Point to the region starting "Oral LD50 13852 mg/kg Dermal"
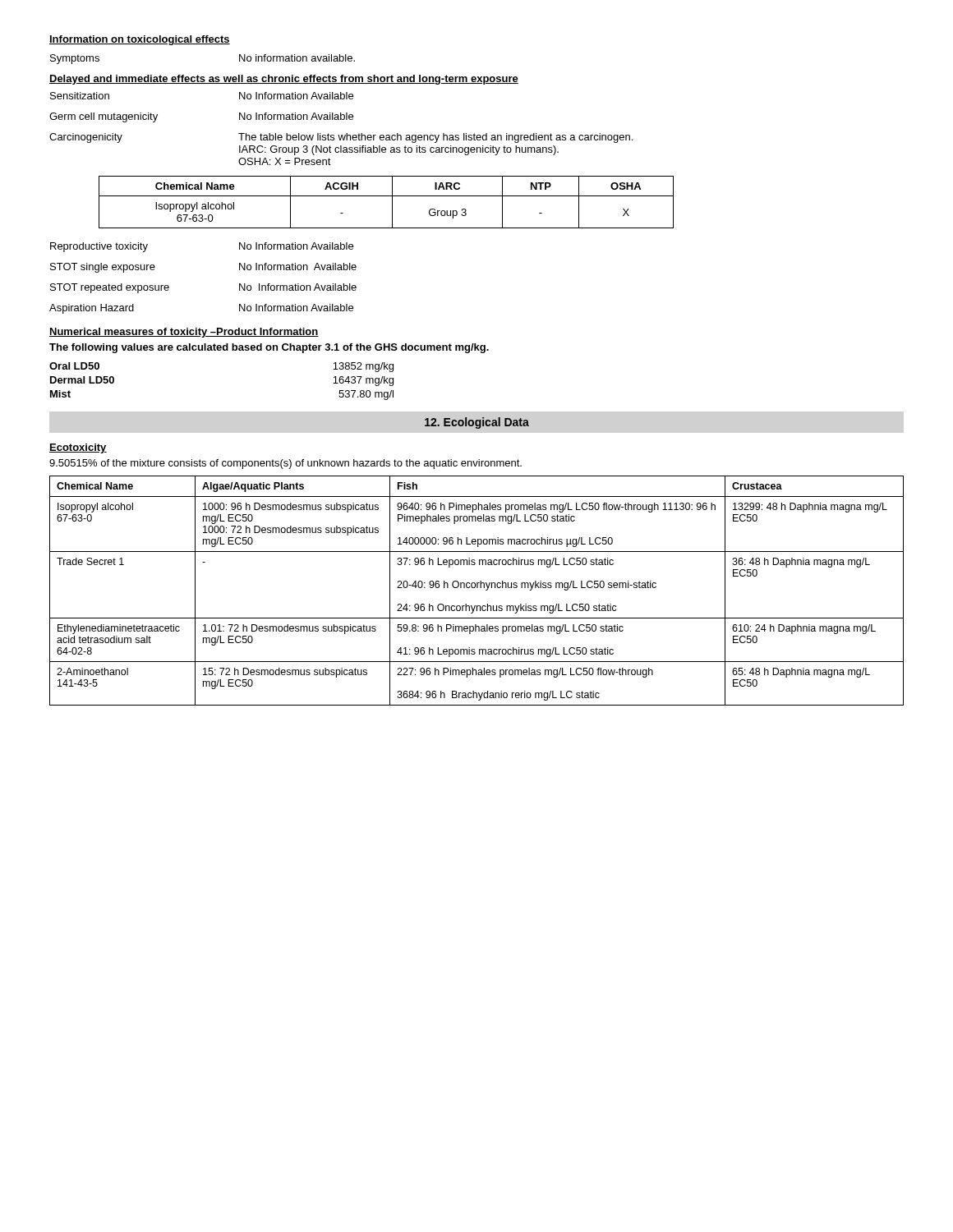 pyautogui.click(x=76, y=367)
